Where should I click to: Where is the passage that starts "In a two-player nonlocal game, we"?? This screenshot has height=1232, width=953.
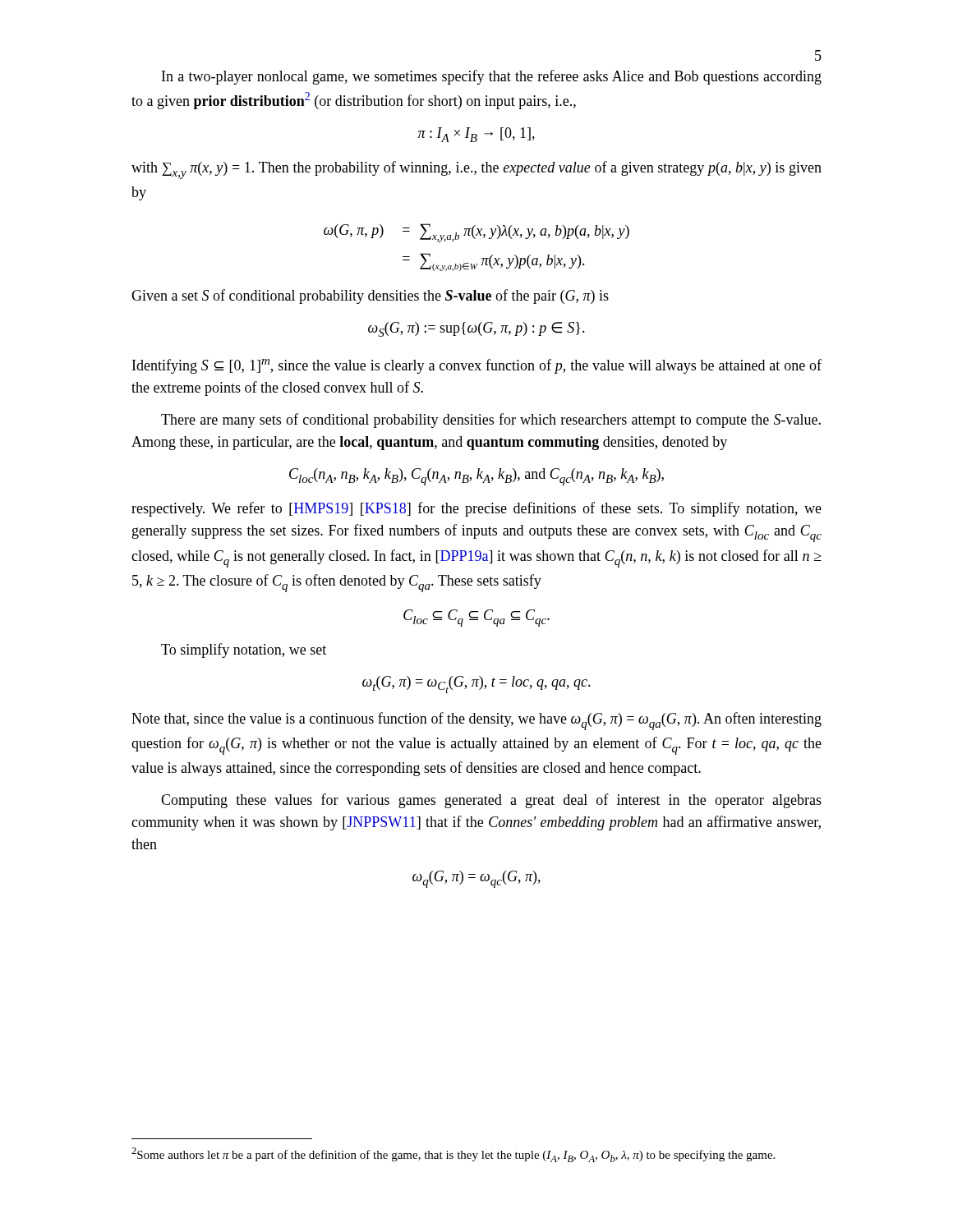click(476, 89)
